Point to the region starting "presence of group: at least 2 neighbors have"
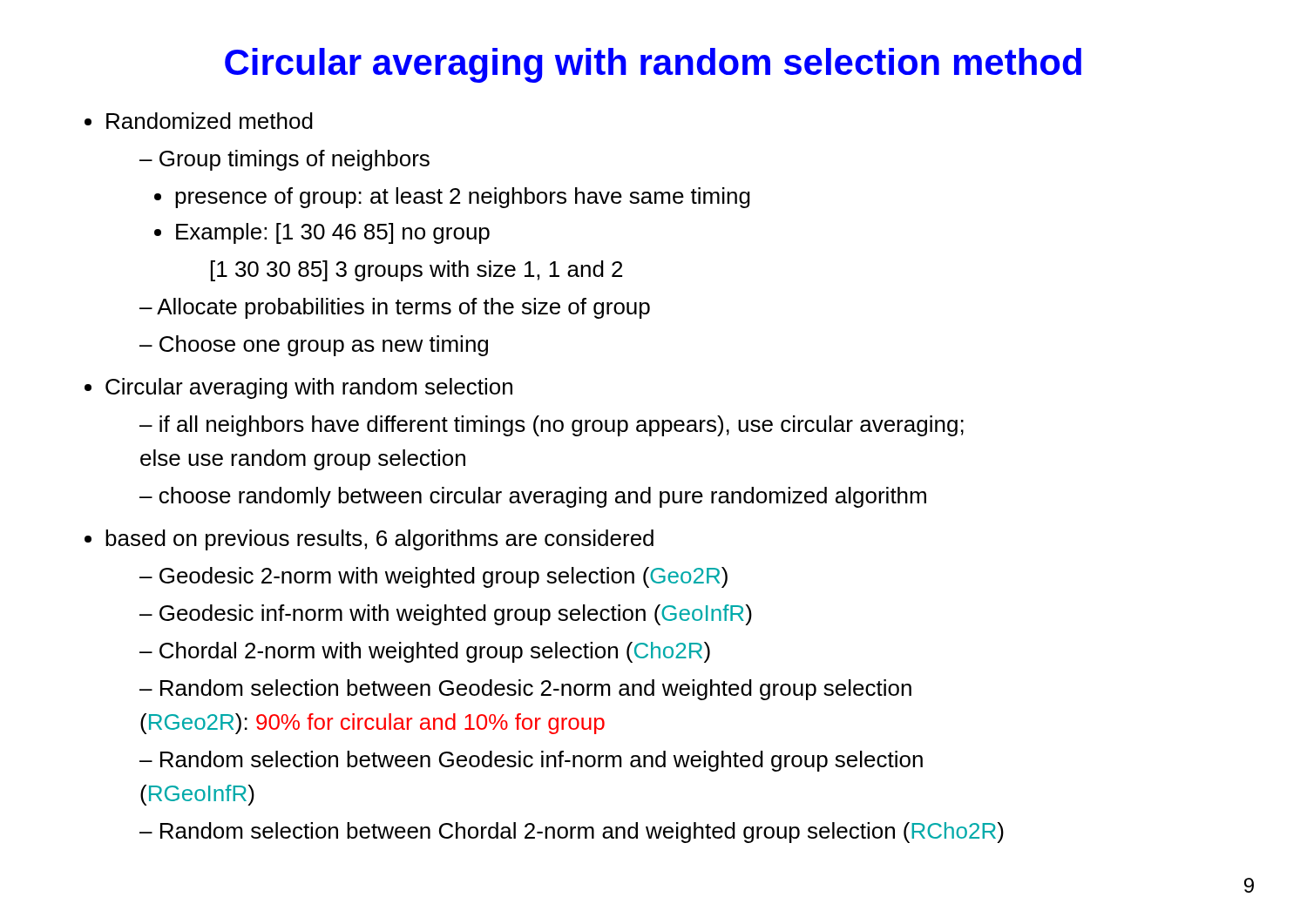 [463, 196]
